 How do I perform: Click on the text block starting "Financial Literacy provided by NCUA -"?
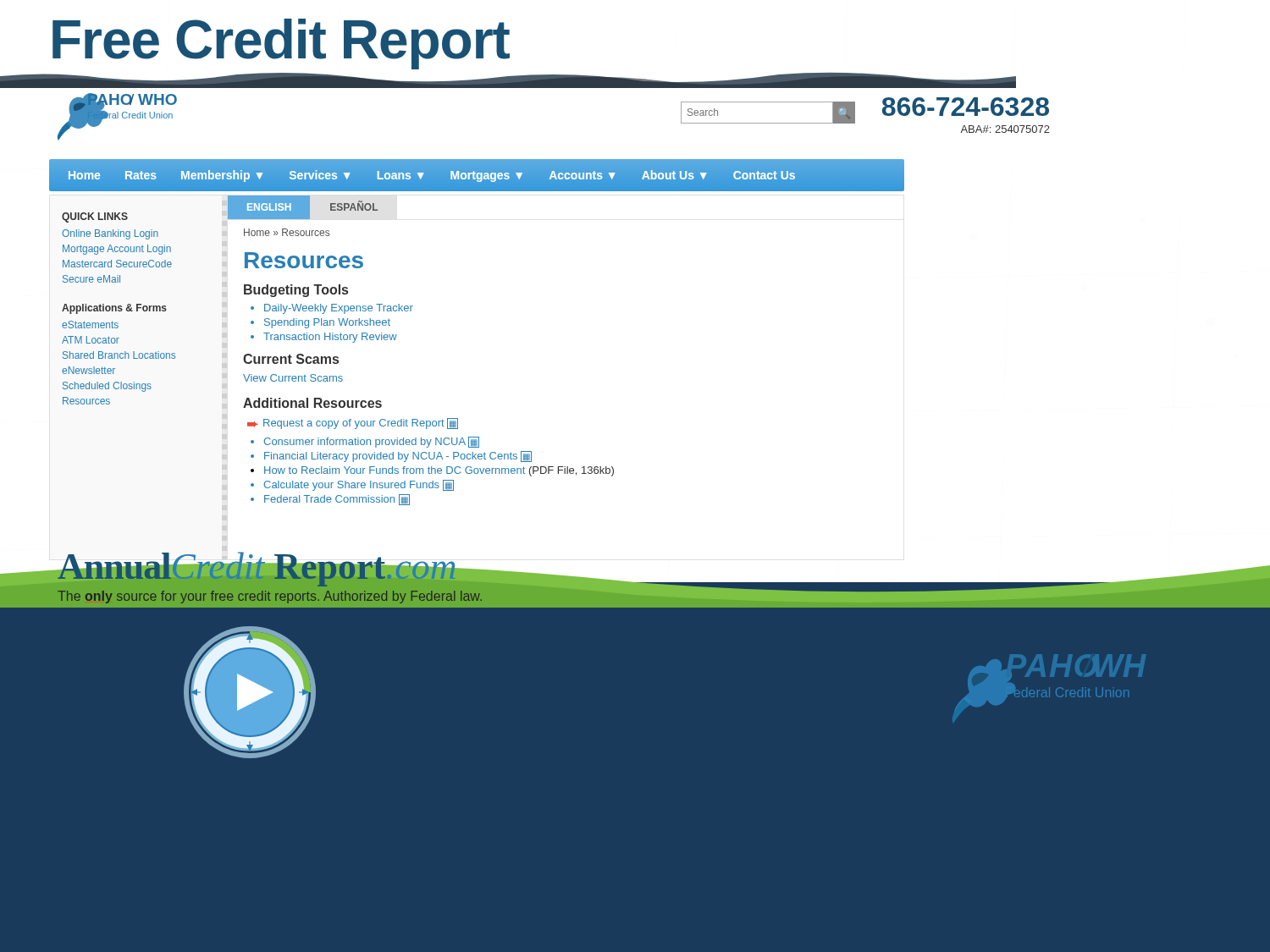(x=398, y=456)
